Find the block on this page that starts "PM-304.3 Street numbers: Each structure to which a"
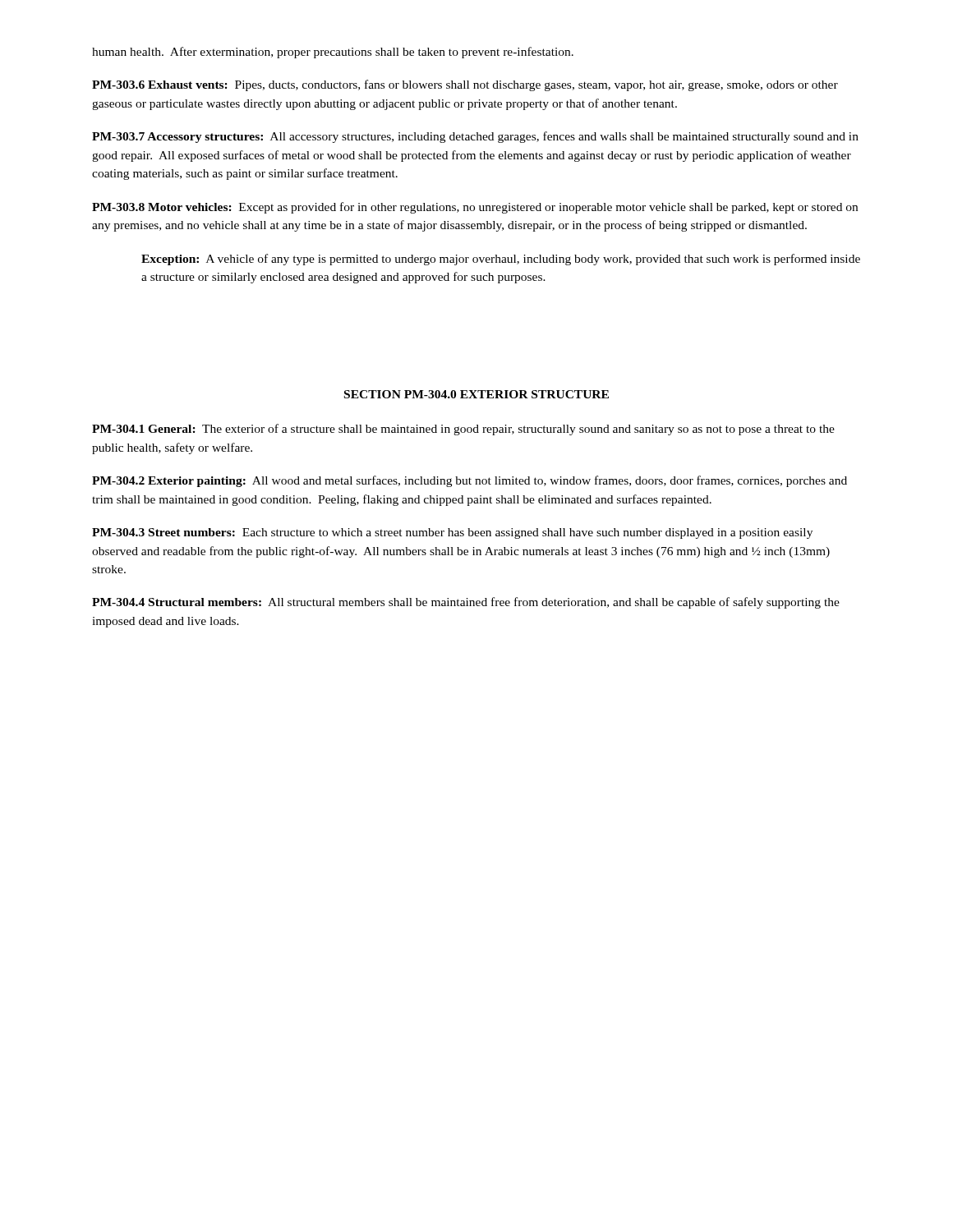Viewport: 953px width, 1232px height. pos(461,550)
